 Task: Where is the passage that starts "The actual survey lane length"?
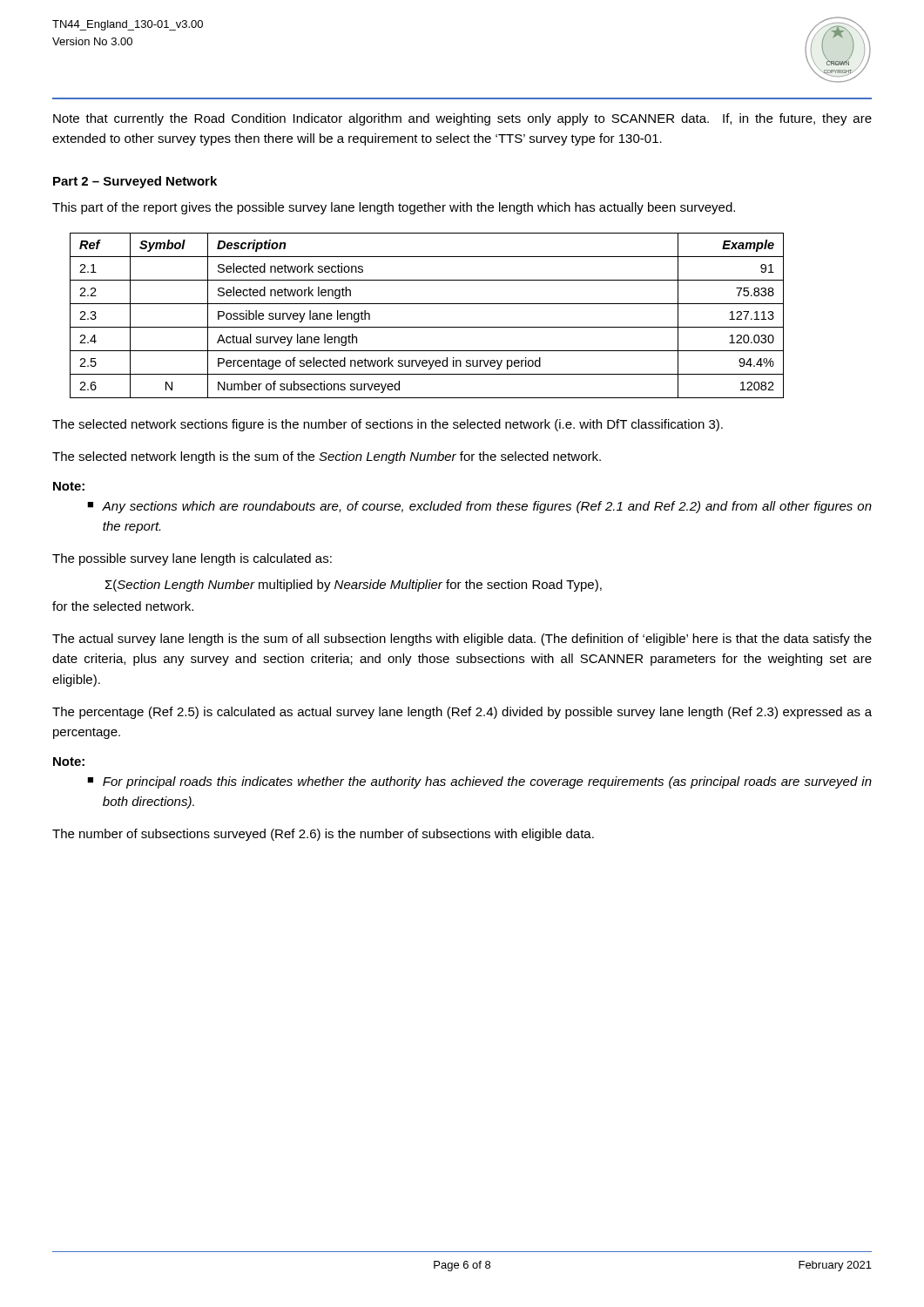point(462,659)
